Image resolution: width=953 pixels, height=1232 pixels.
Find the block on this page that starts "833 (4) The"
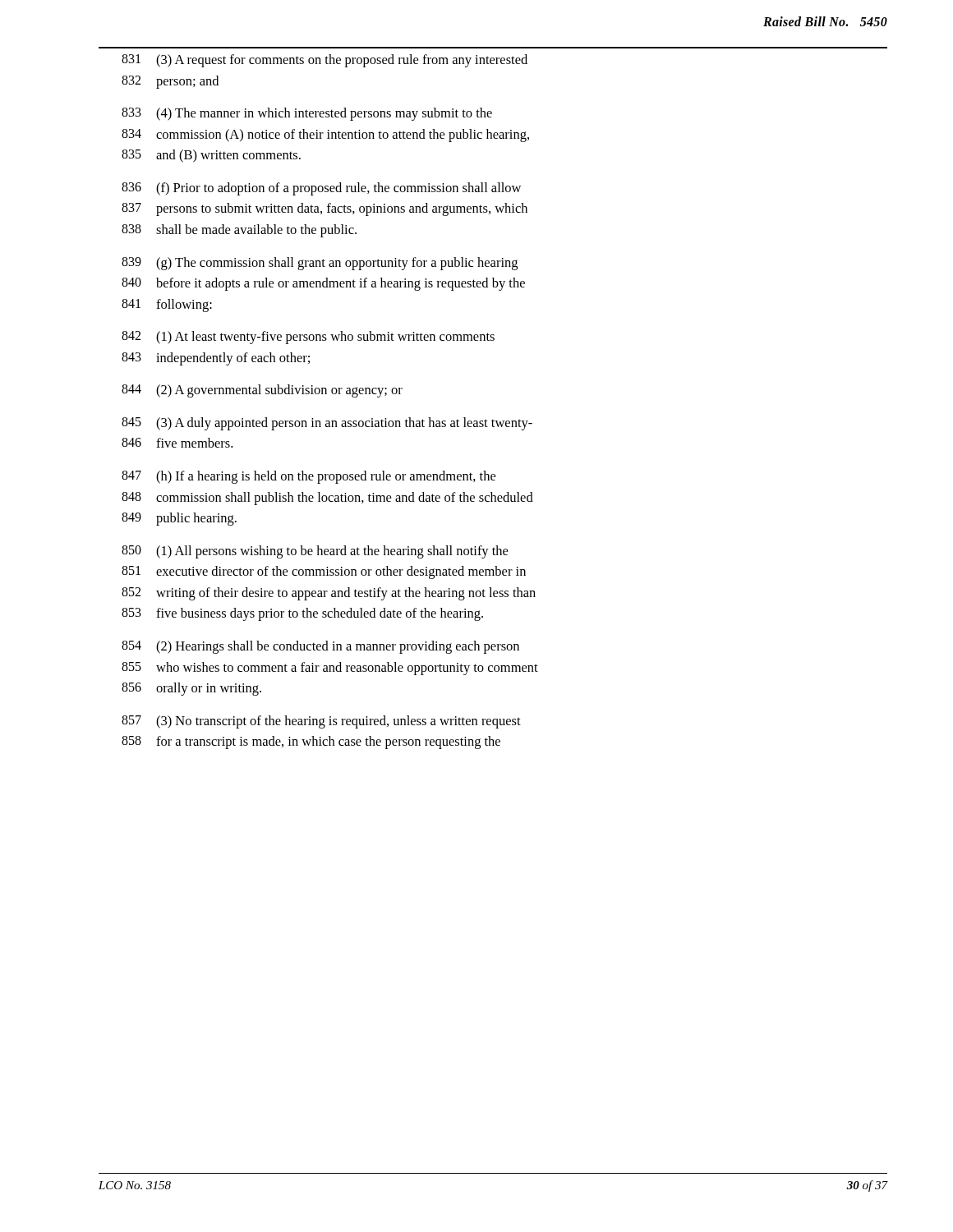(493, 134)
